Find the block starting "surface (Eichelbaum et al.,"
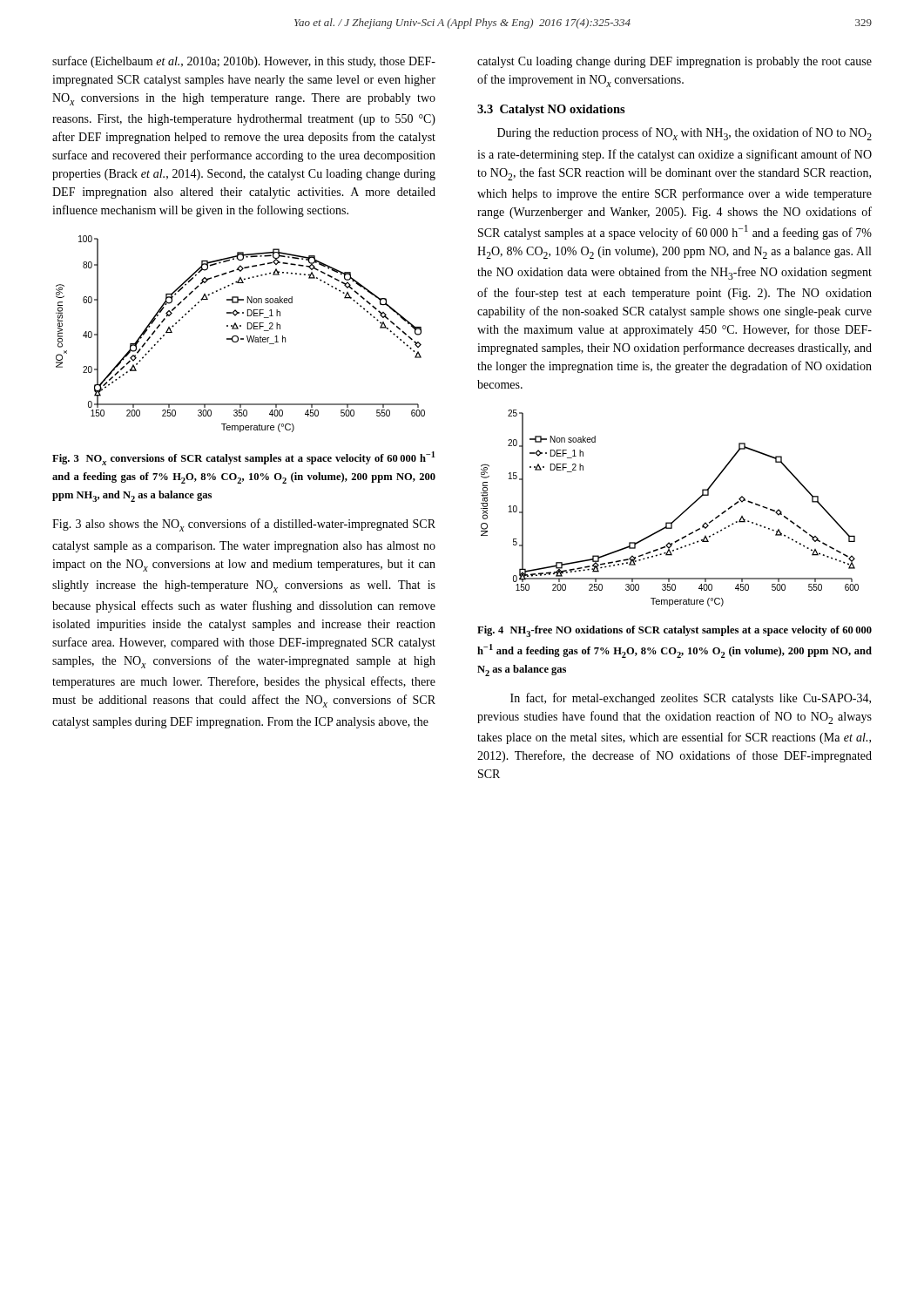This screenshot has height=1307, width=924. click(244, 136)
